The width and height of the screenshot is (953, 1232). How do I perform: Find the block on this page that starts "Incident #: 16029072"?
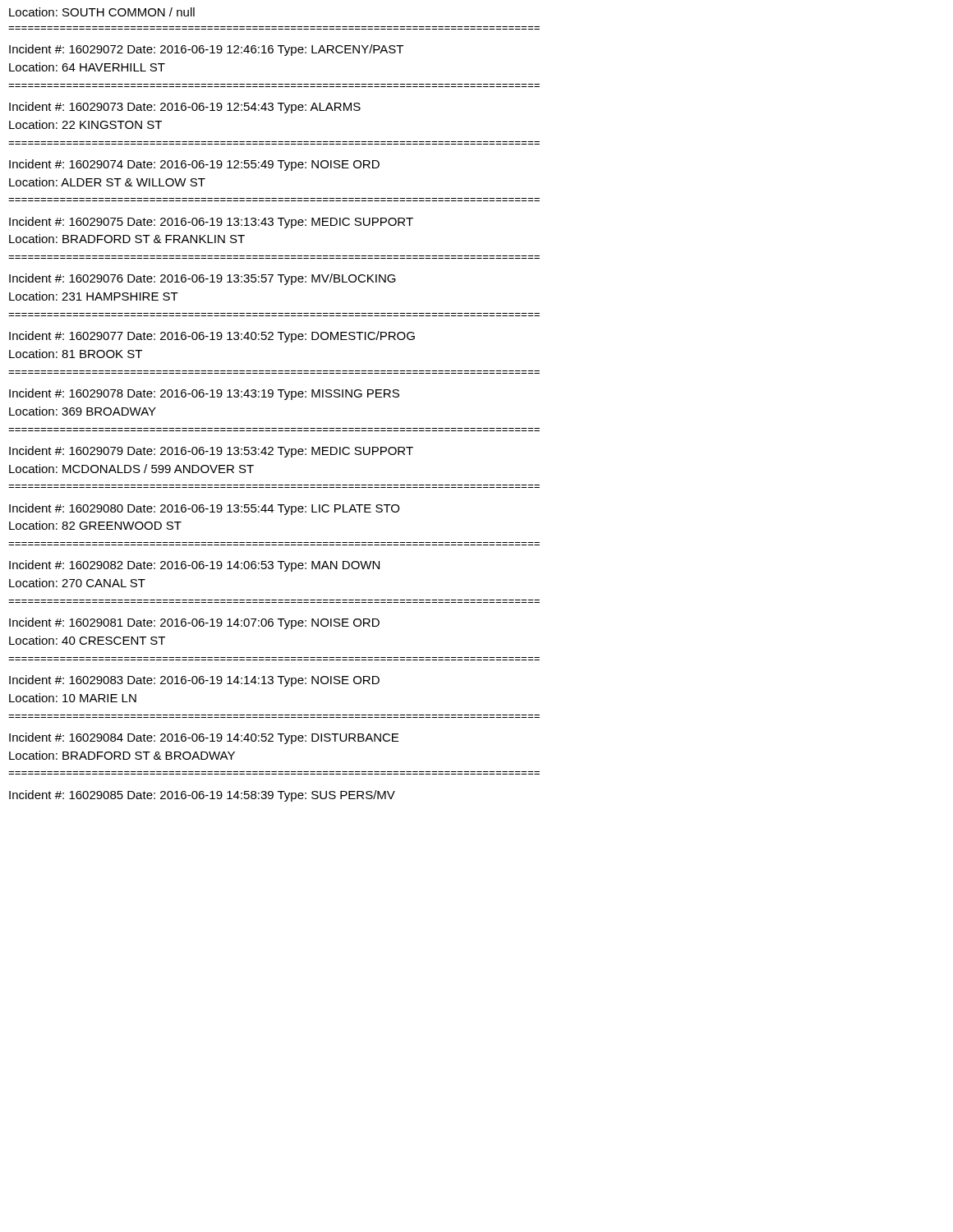[x=206, y=58]
